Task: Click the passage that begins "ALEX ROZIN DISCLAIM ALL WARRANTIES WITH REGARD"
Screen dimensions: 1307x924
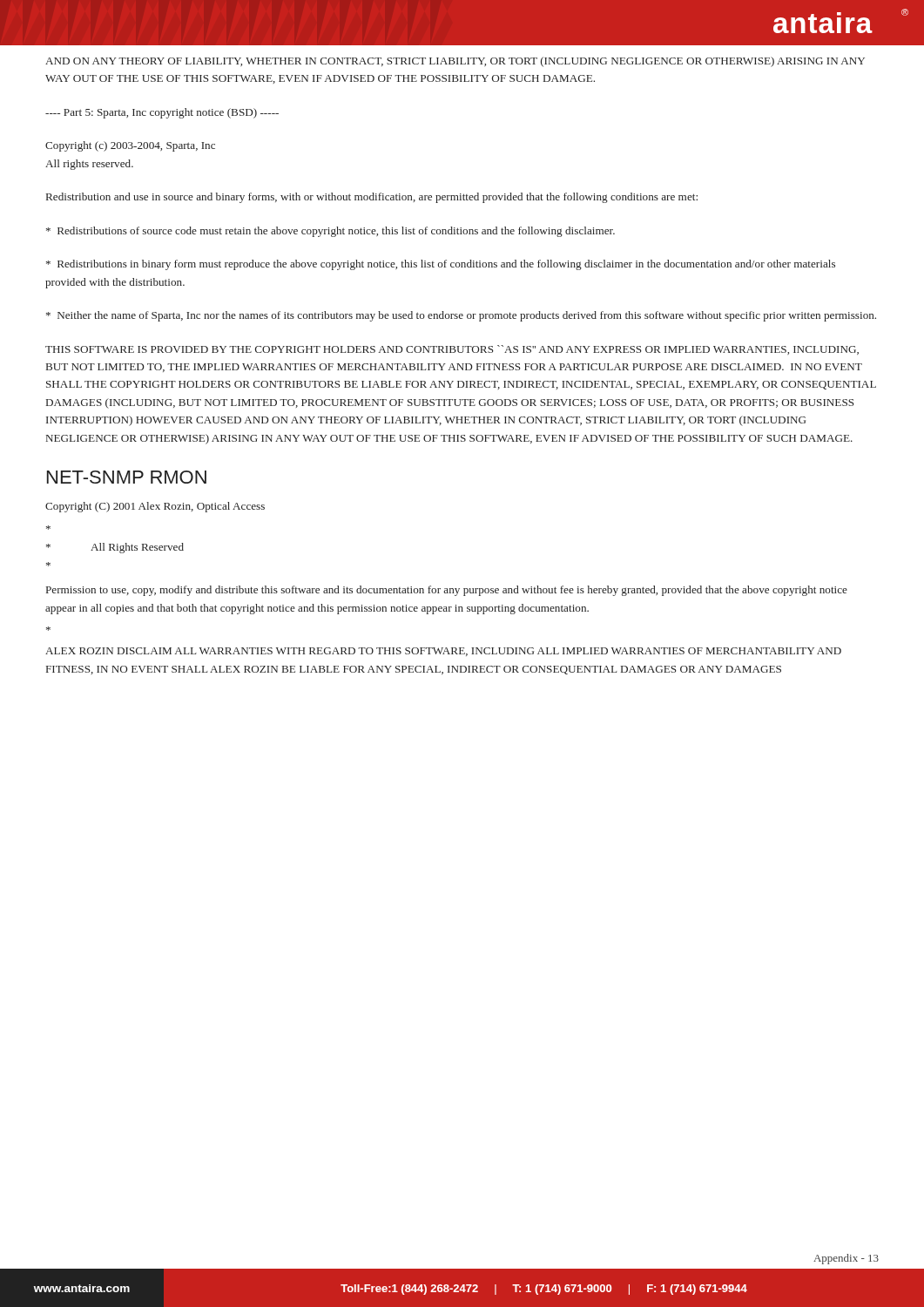Action: [x=443, y=659]
